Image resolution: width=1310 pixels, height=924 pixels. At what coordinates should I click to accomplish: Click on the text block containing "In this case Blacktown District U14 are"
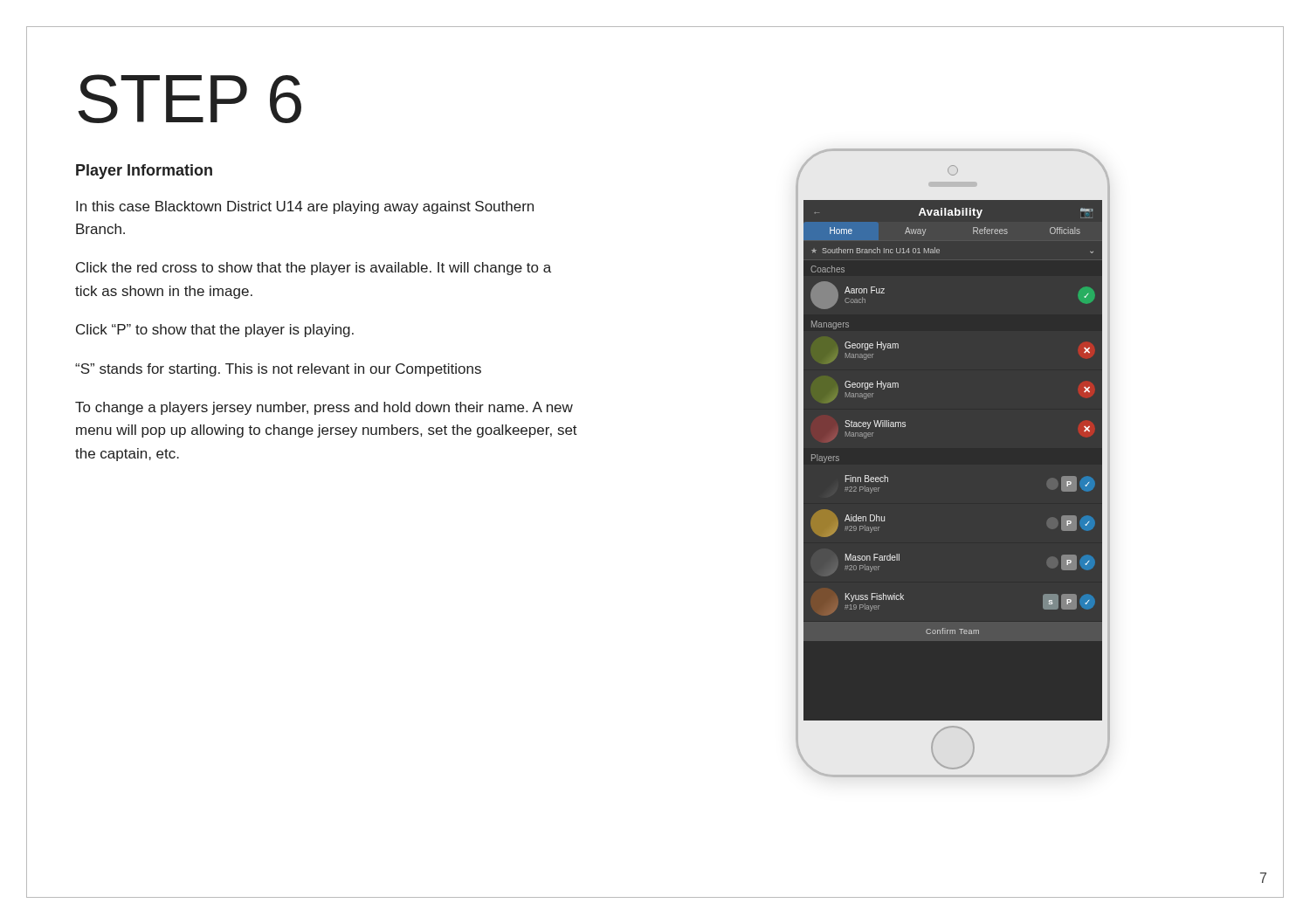(326, 218)
